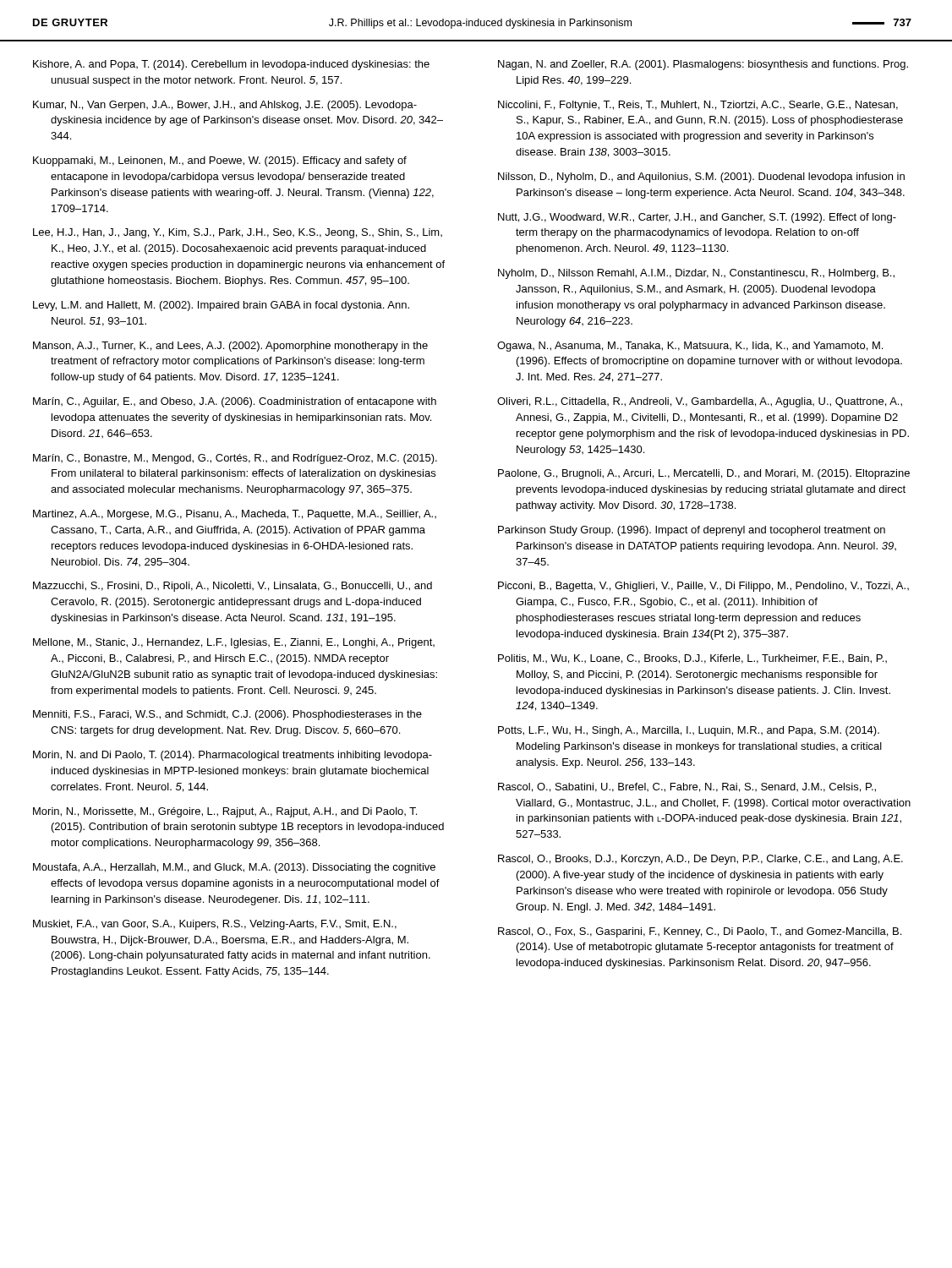Locate the passage starting "Moustafa, A.A., Herzallah, M.M., and Gluck, M.A."
Viewport: 952px width, 1268px height.
[x=236, y=883]
